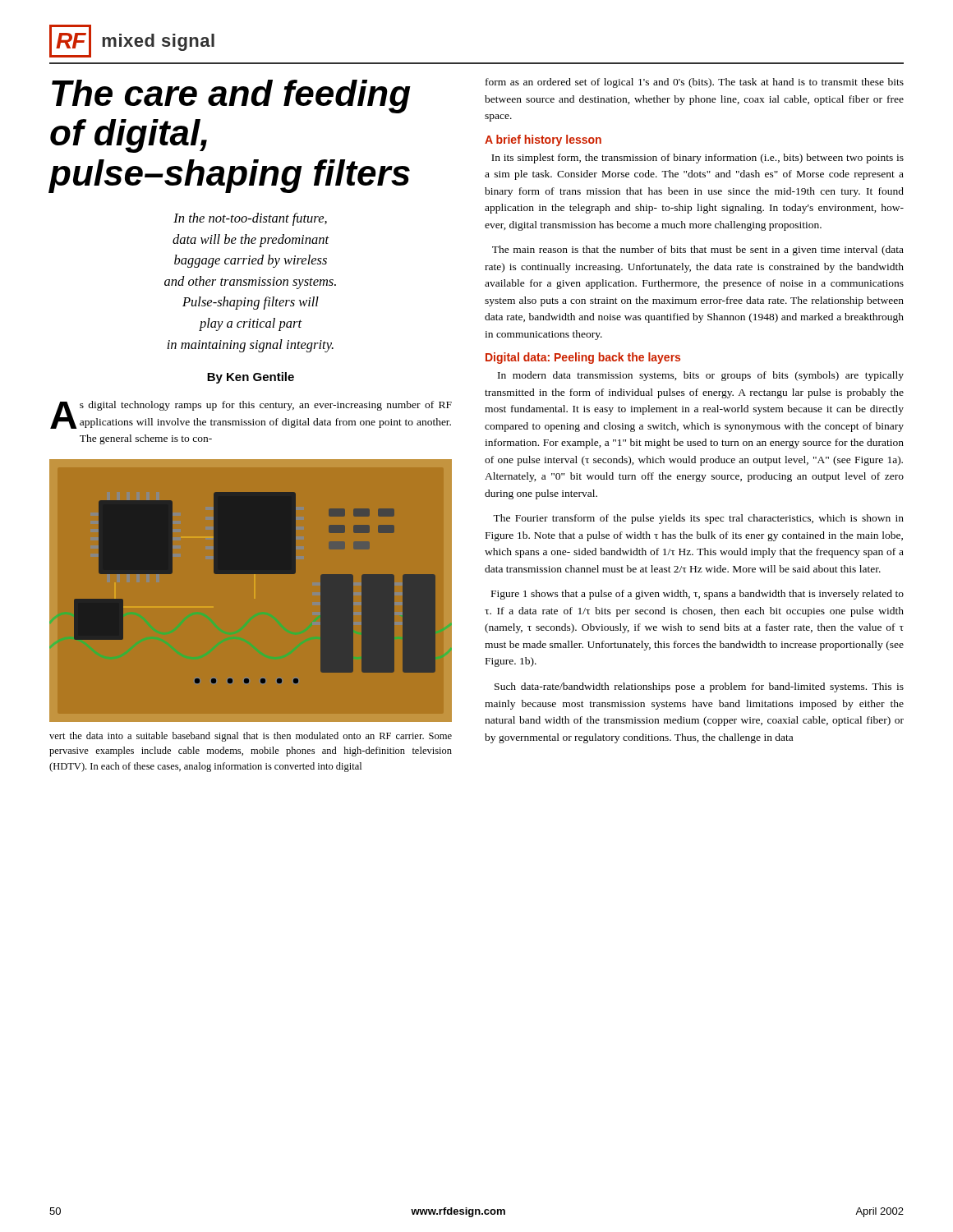Where does it say "A brief history lesson"?
Screen dimensions: 1232x953
coord(543,139)
